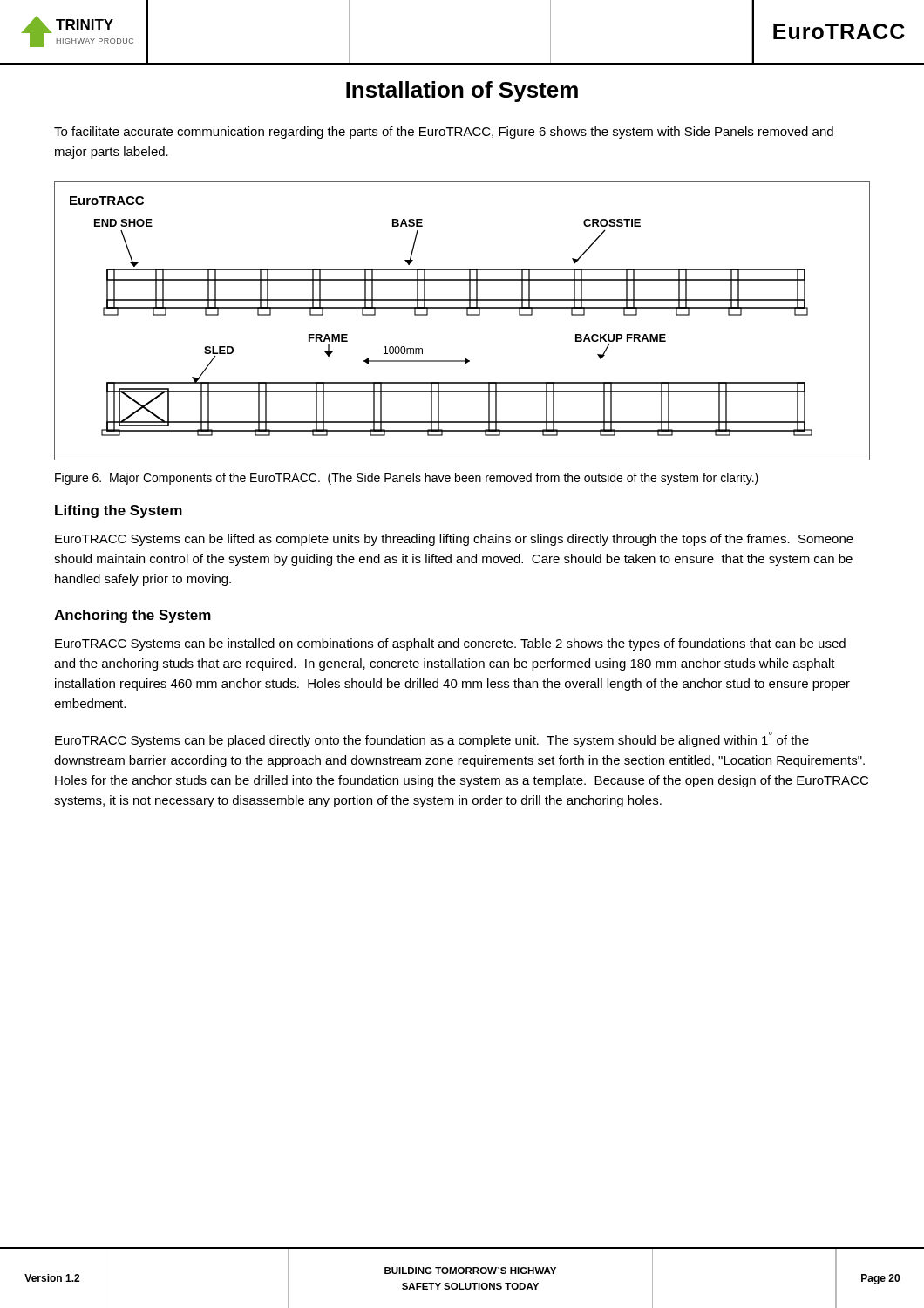The height and width of the screenshot is (1308, 924).
Task: Find the engineering diagram
Action: coord(462,320)
